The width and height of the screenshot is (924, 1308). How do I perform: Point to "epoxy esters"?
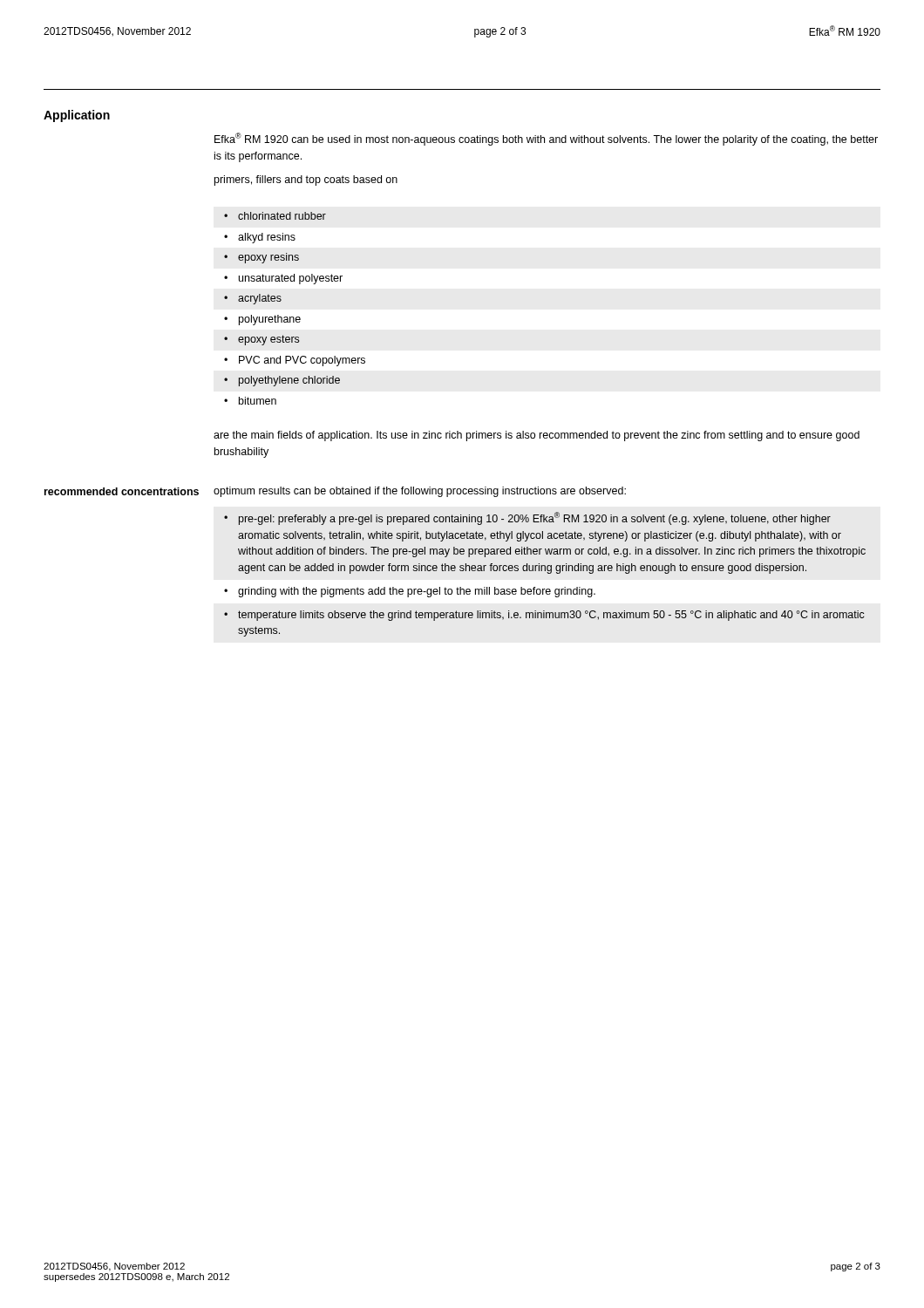pyautogui.click(x=269, y=340)
